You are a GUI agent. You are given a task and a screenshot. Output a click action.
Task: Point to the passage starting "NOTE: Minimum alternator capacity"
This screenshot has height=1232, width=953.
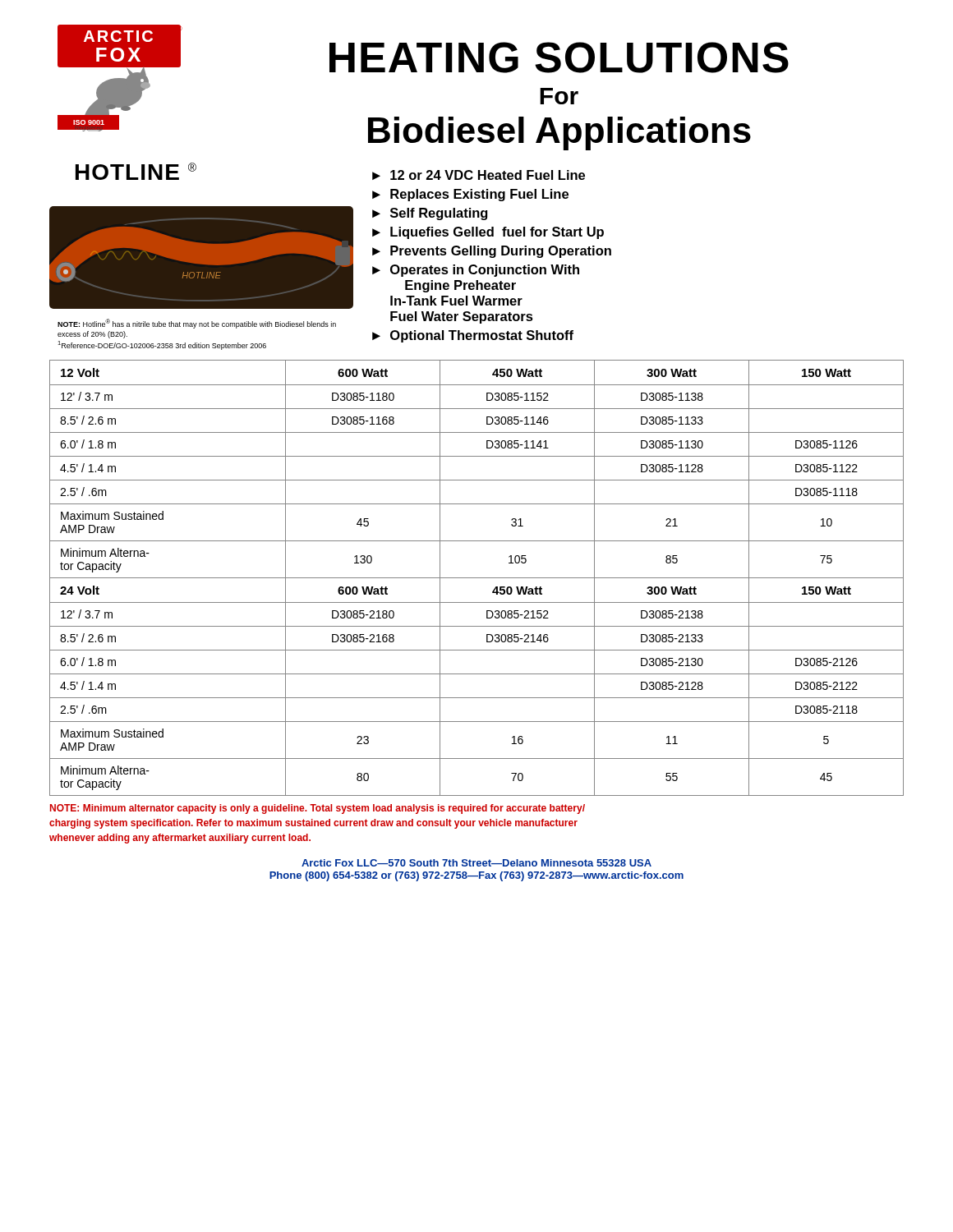tap(317, 823)
